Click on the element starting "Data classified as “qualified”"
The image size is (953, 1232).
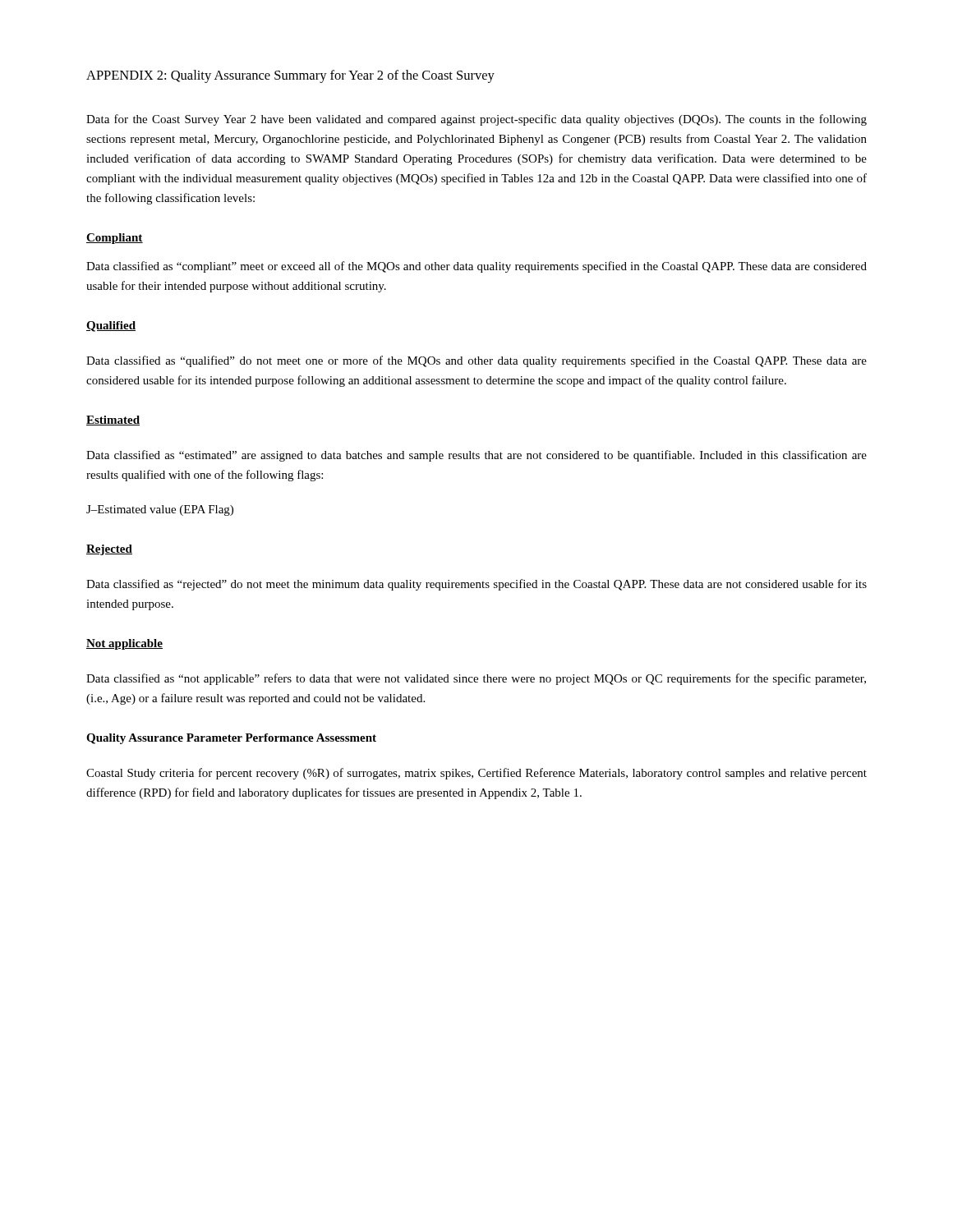[x=476, y=371]
